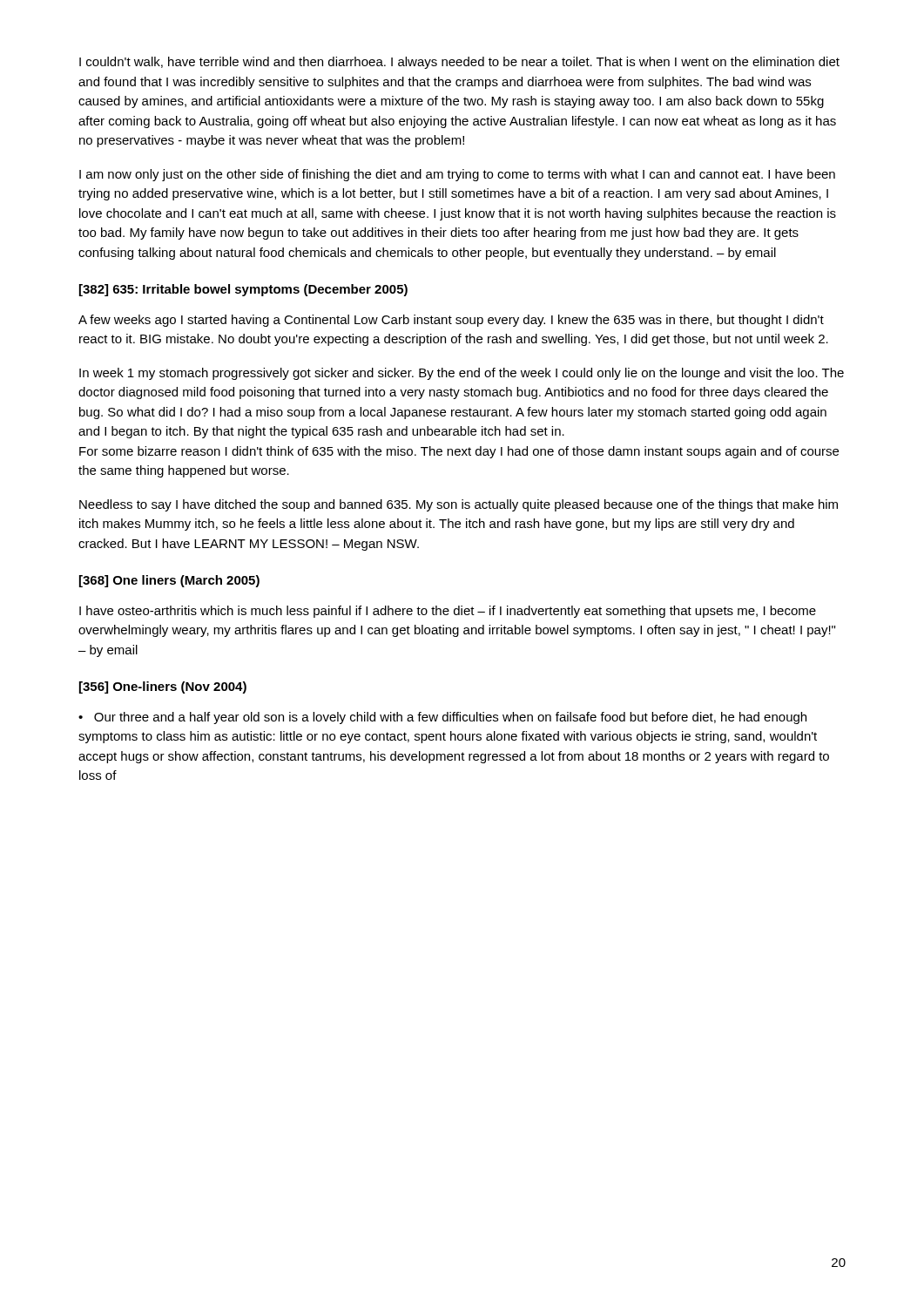Screen dimensions: 1307x924
Task: Locate the text block with the text "I am now only just on the other"
Action: pyautogui.click(x=457, y=213)
